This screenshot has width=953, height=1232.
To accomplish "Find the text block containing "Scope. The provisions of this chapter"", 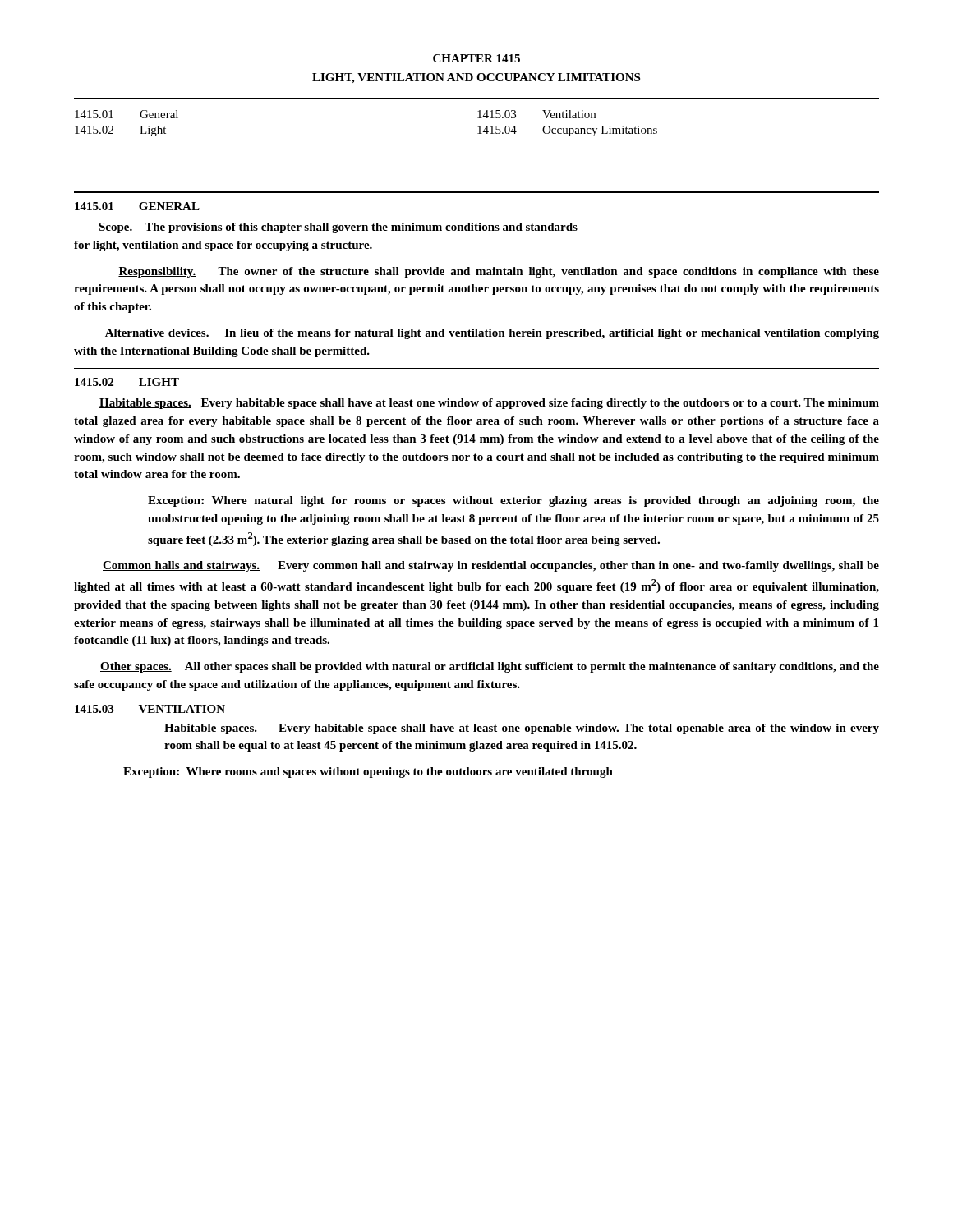I will click(x=326, y=236).
